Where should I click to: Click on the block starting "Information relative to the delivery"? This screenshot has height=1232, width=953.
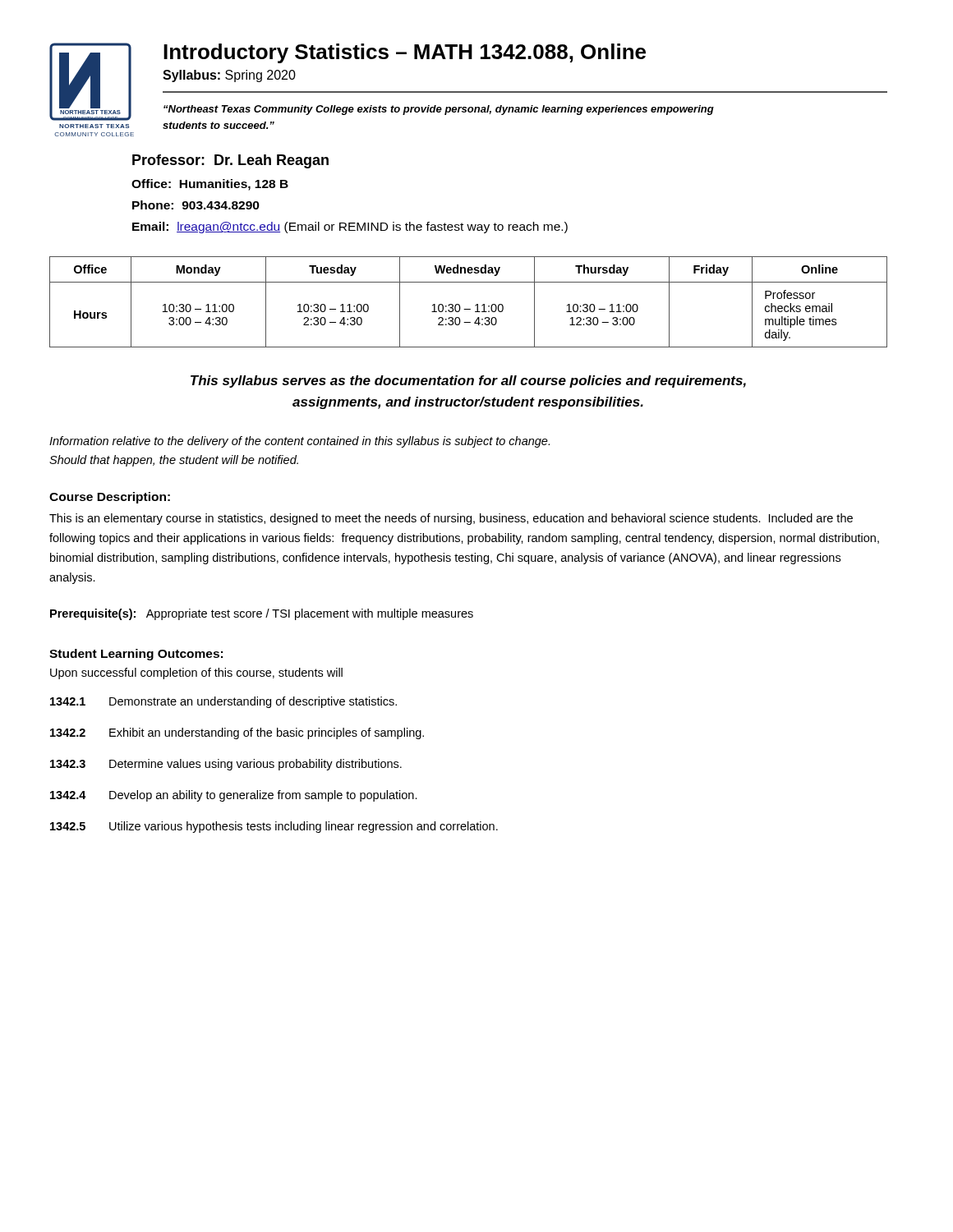tap(300, 450)
